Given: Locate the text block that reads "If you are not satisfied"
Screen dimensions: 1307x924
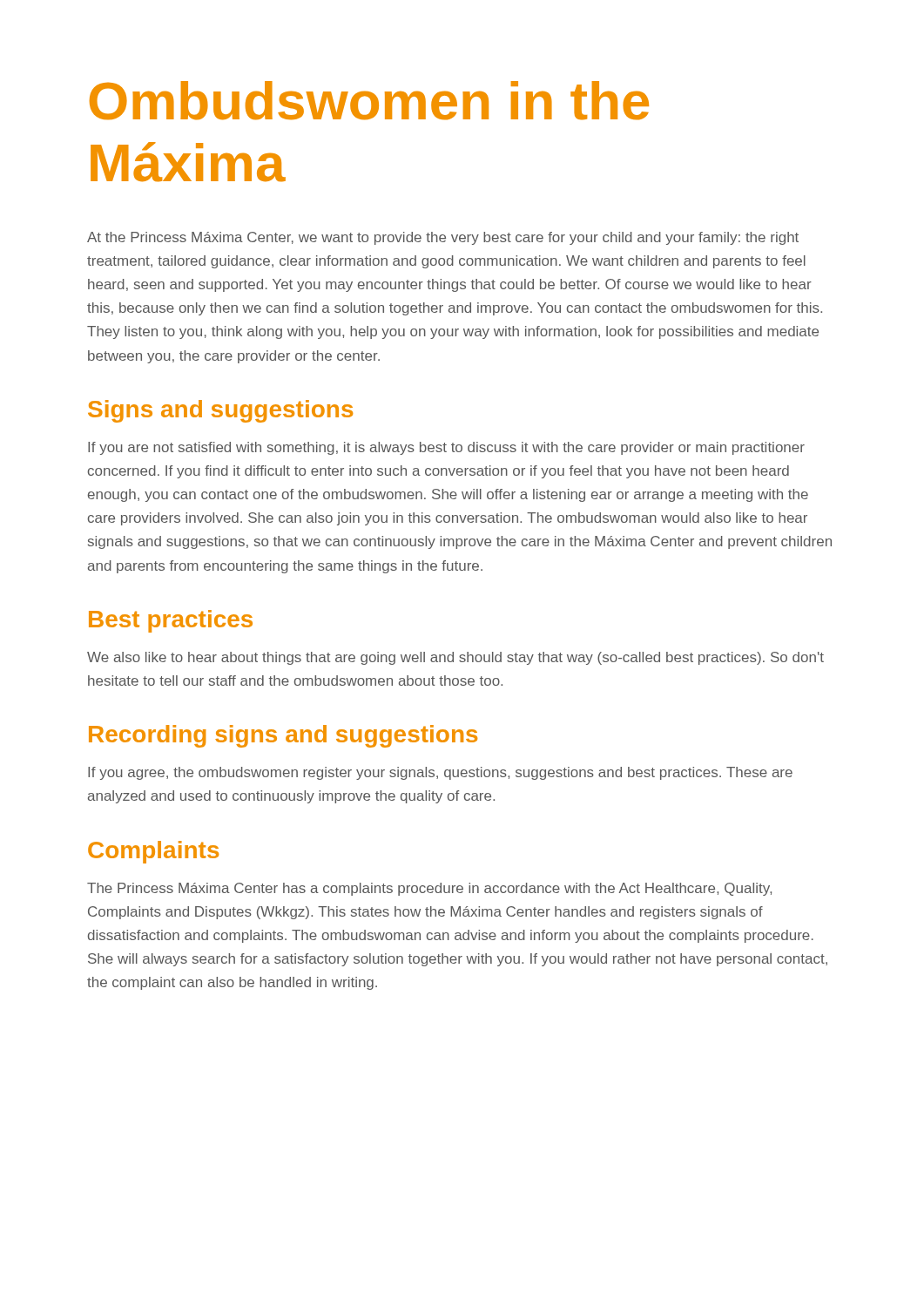Looking at the screenshot, I should tap(460, 506).
